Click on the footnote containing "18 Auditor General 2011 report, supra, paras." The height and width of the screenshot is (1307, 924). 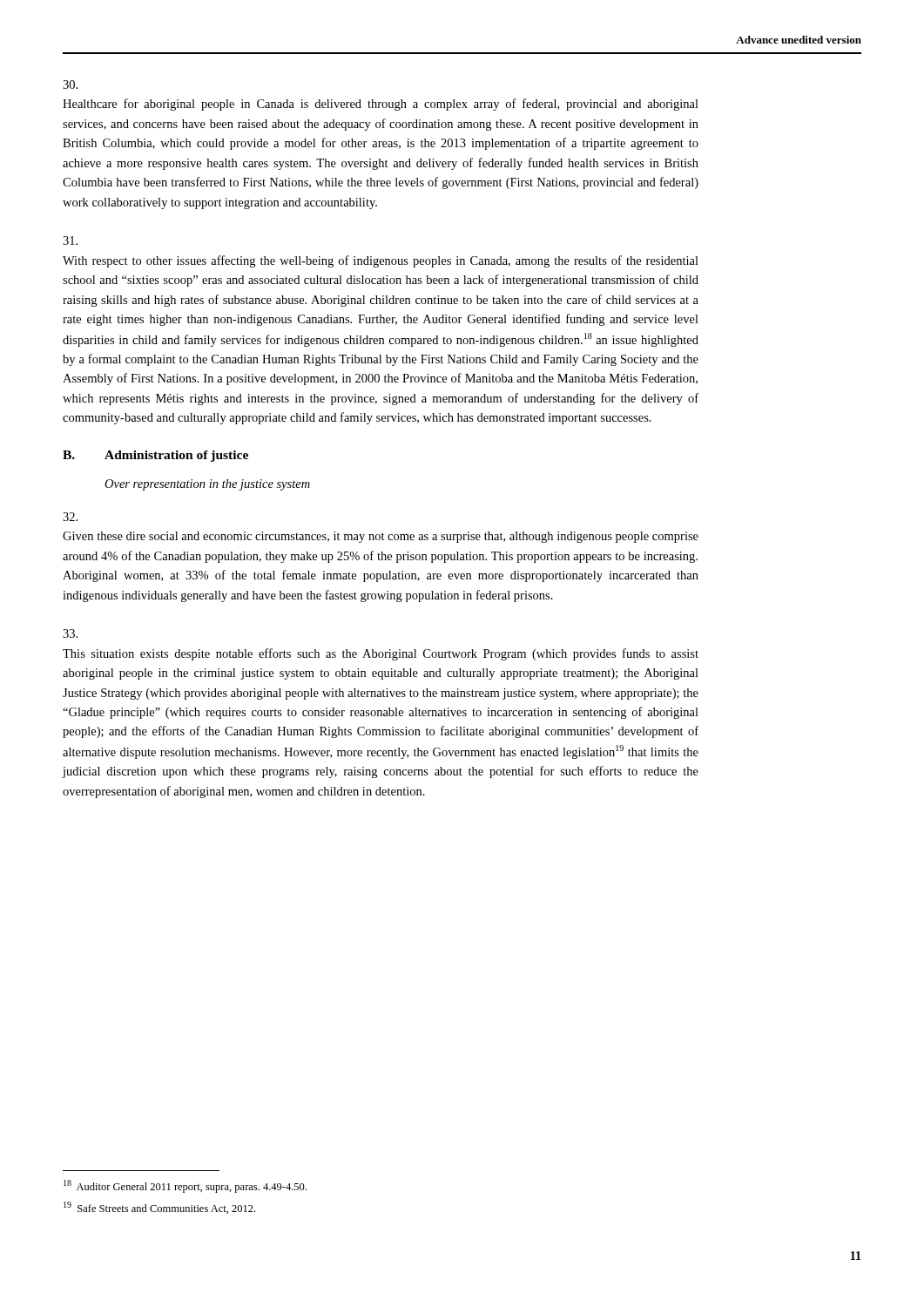(x=185, y=1186)
